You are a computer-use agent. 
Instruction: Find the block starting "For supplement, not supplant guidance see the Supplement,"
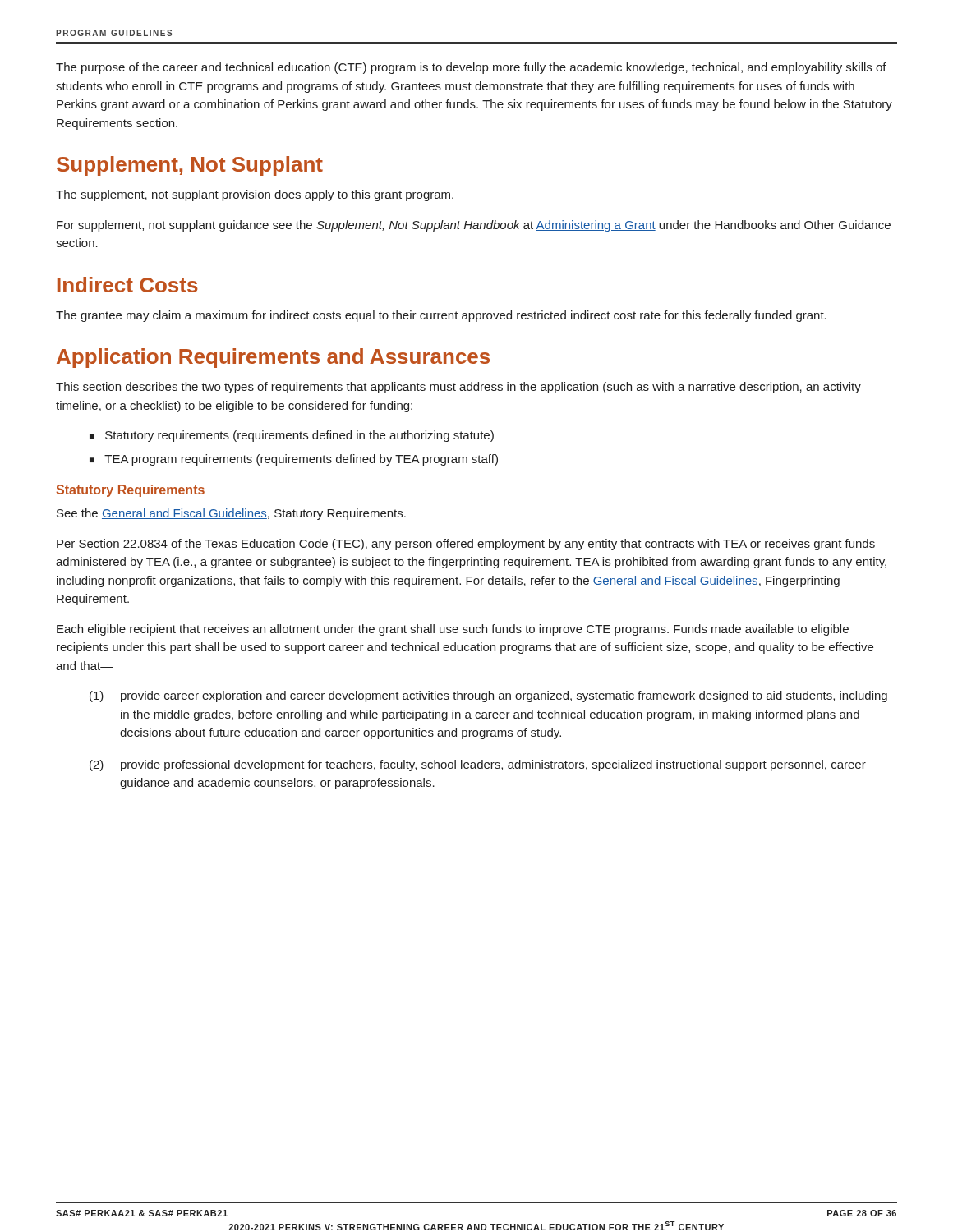[473, 233]
